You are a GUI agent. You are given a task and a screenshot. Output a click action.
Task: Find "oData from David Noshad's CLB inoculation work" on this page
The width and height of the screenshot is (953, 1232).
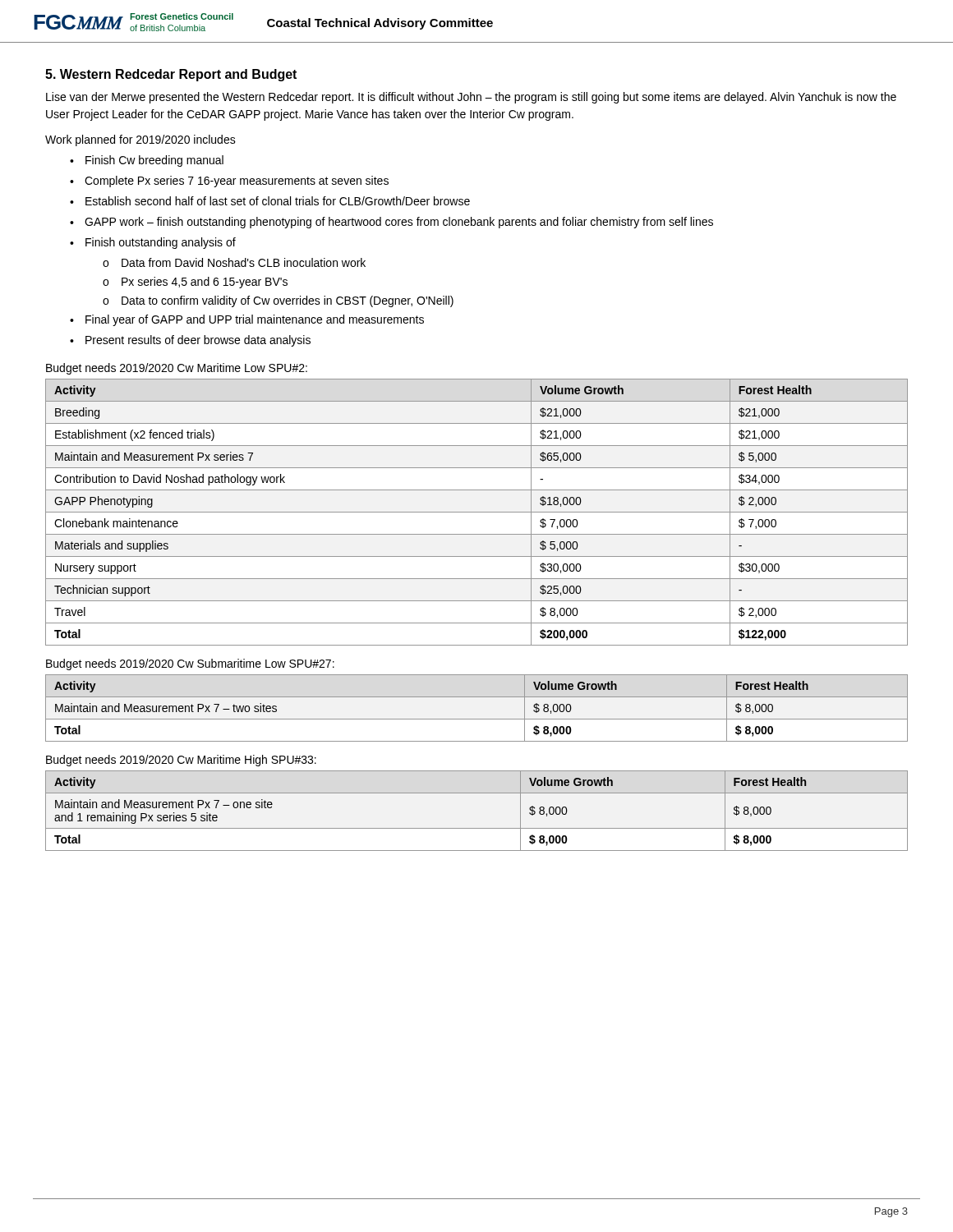coord(234,263)
